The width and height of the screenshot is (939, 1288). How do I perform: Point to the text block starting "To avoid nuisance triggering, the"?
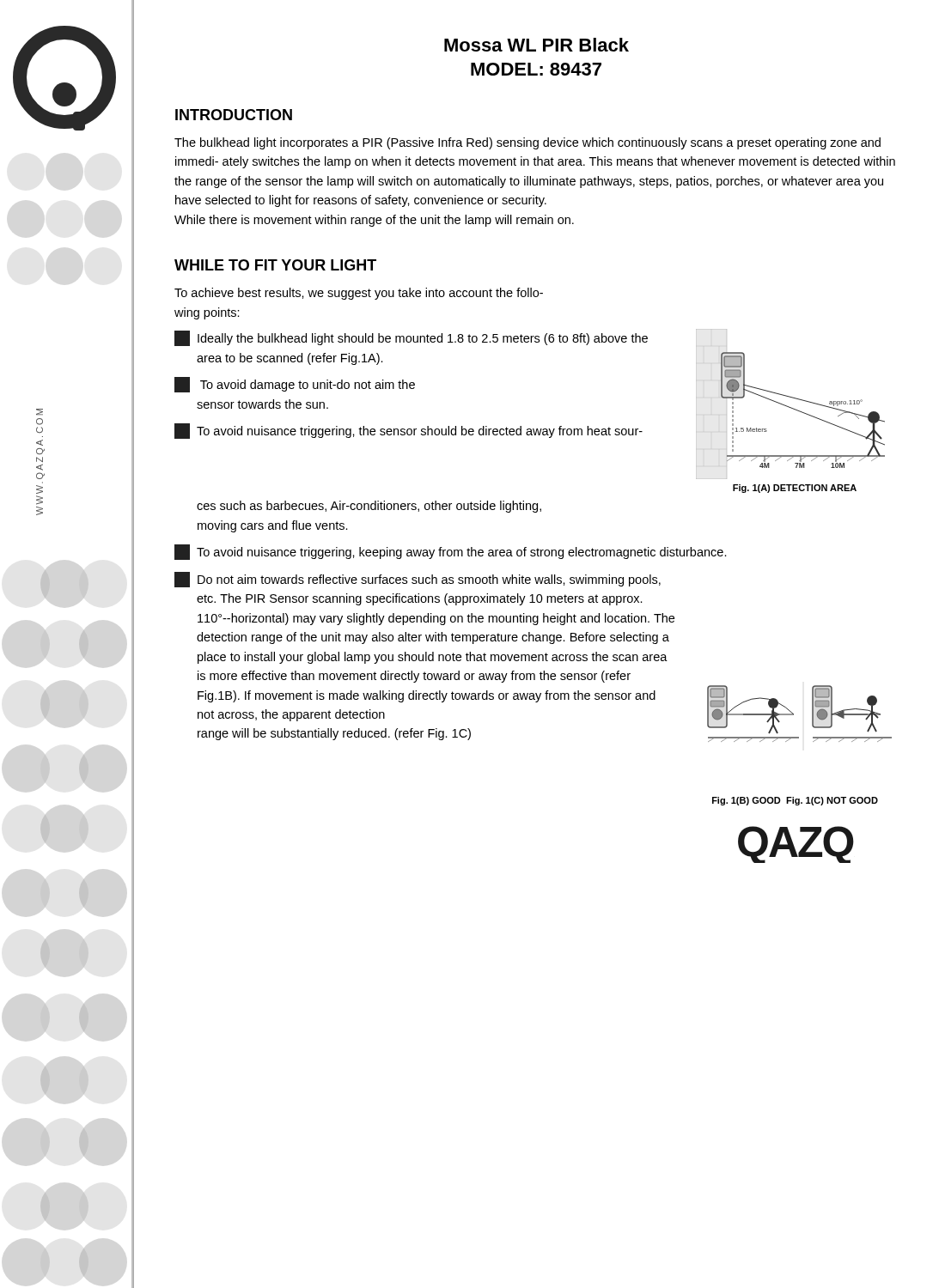click(x=425, y=431)
